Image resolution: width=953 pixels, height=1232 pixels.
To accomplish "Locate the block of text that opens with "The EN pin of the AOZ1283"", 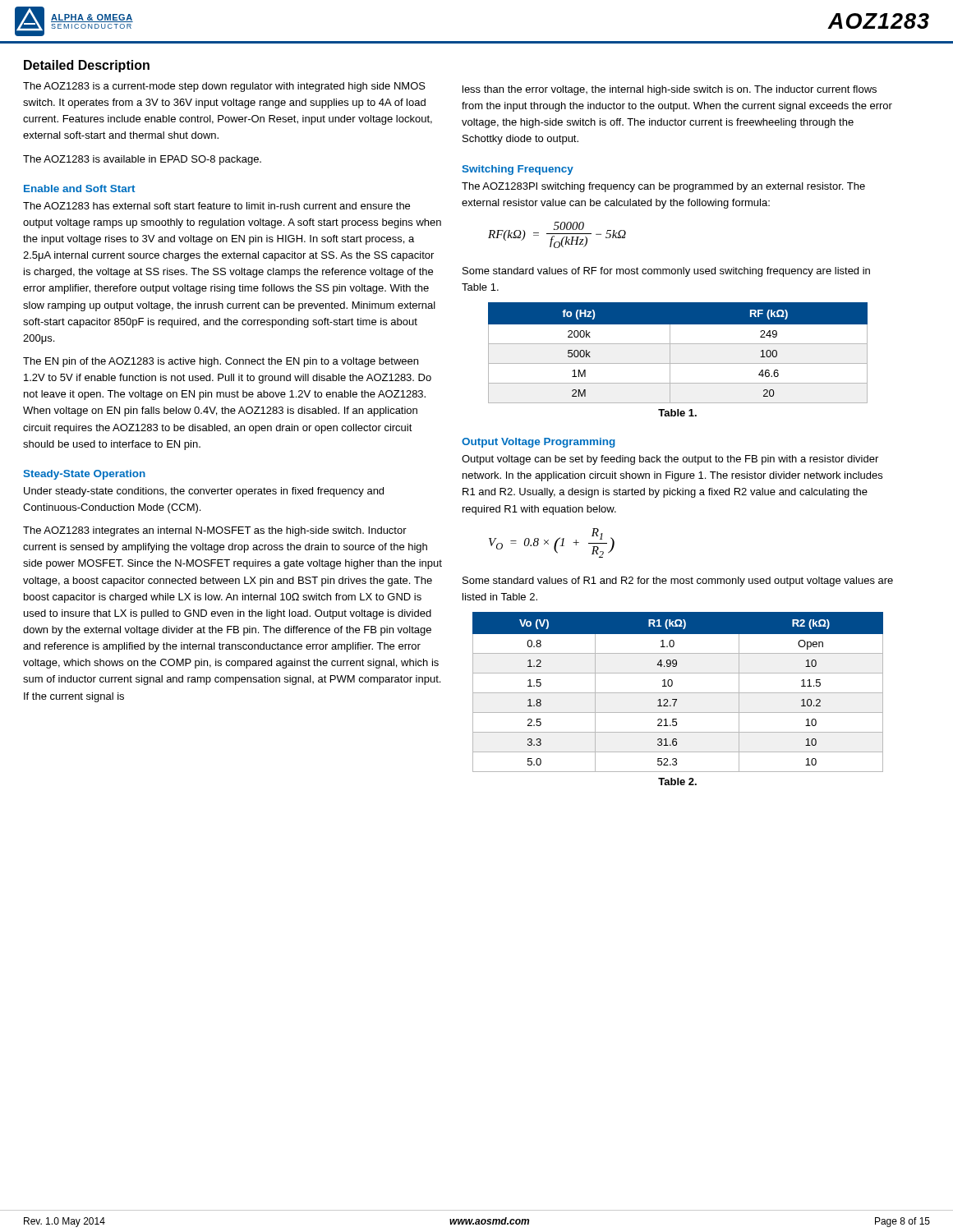I will tap(227, 402).
